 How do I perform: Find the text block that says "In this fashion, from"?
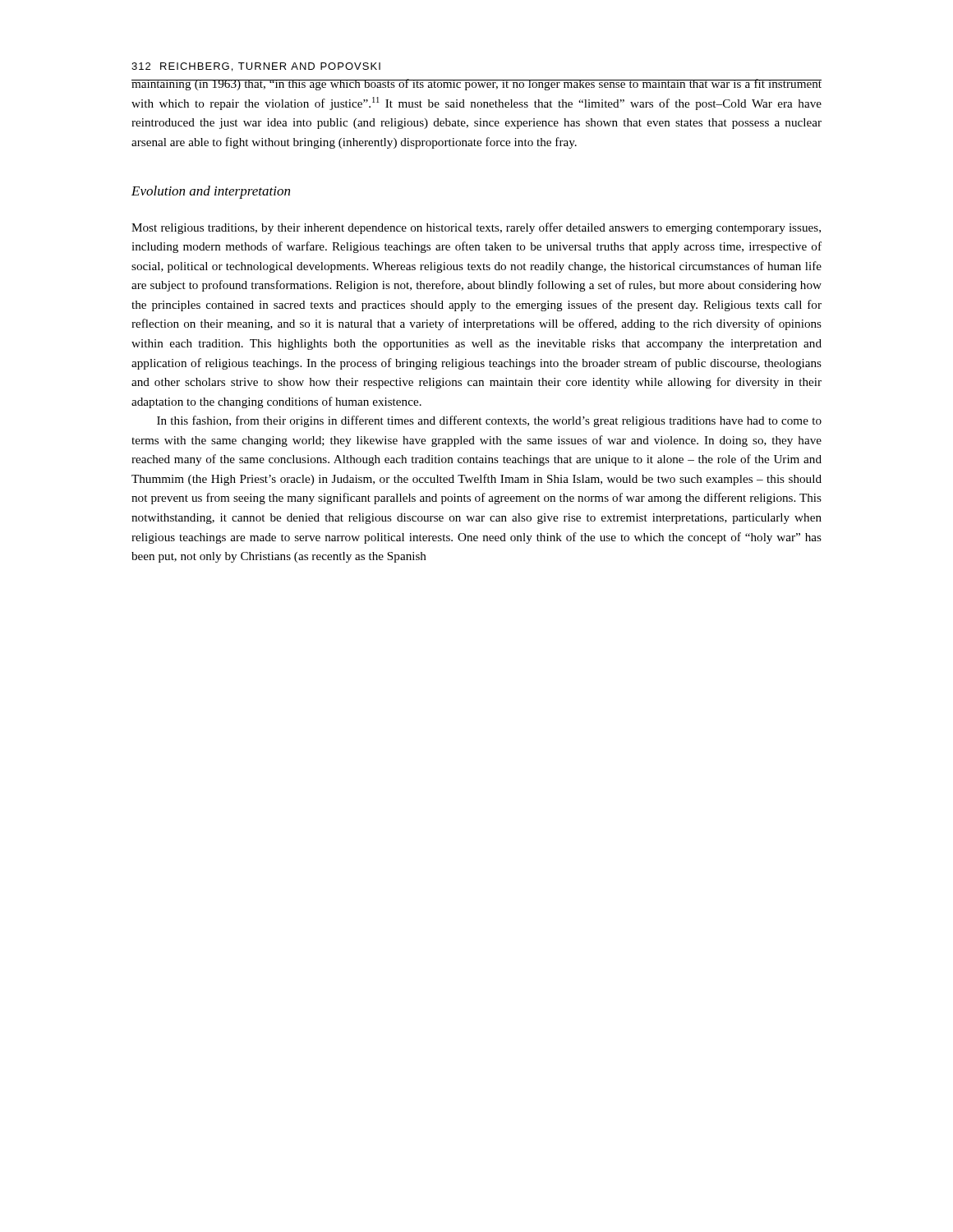click(x=476, y=488)
